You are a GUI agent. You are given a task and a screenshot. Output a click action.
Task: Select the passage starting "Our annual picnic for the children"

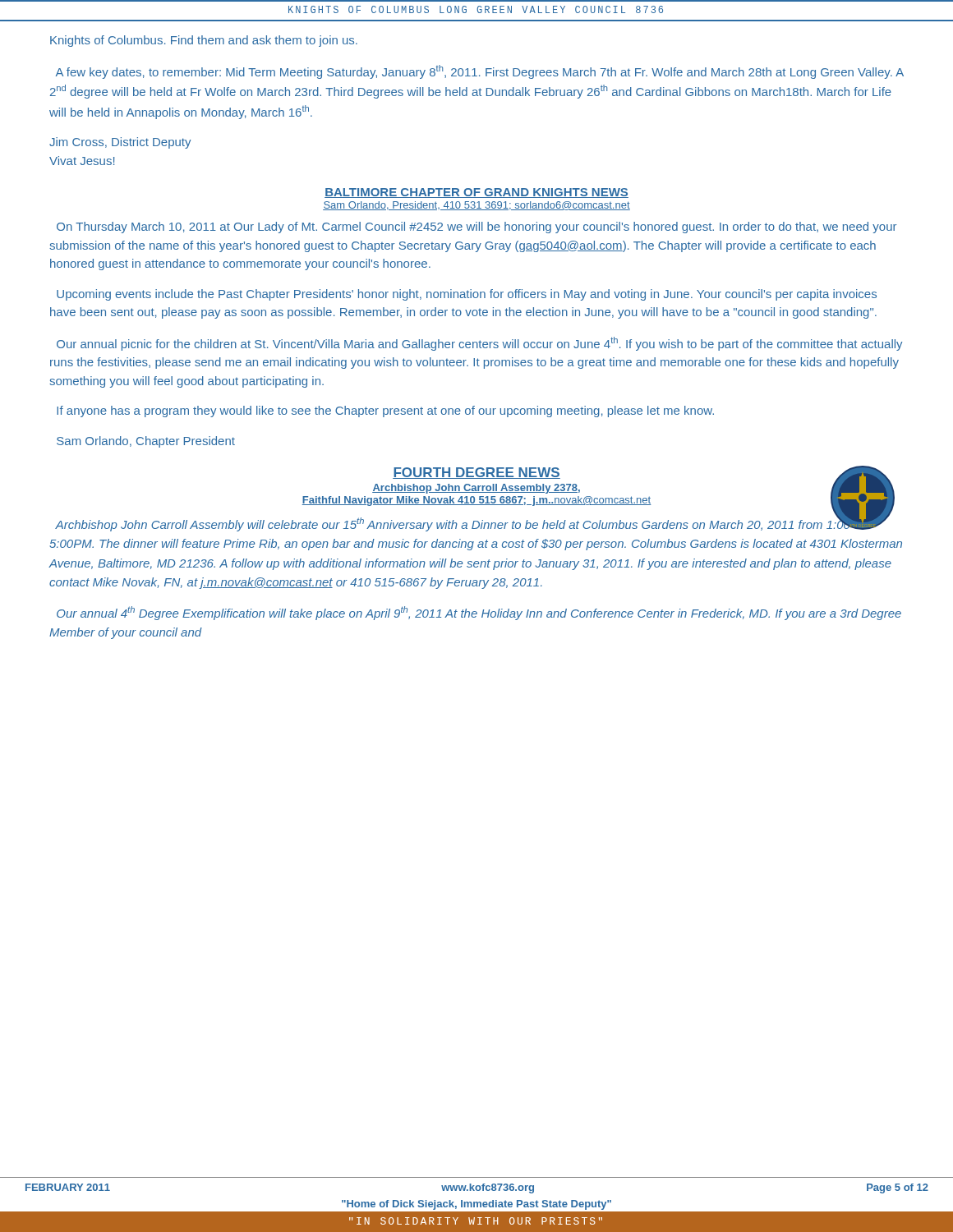coord(476,361)
